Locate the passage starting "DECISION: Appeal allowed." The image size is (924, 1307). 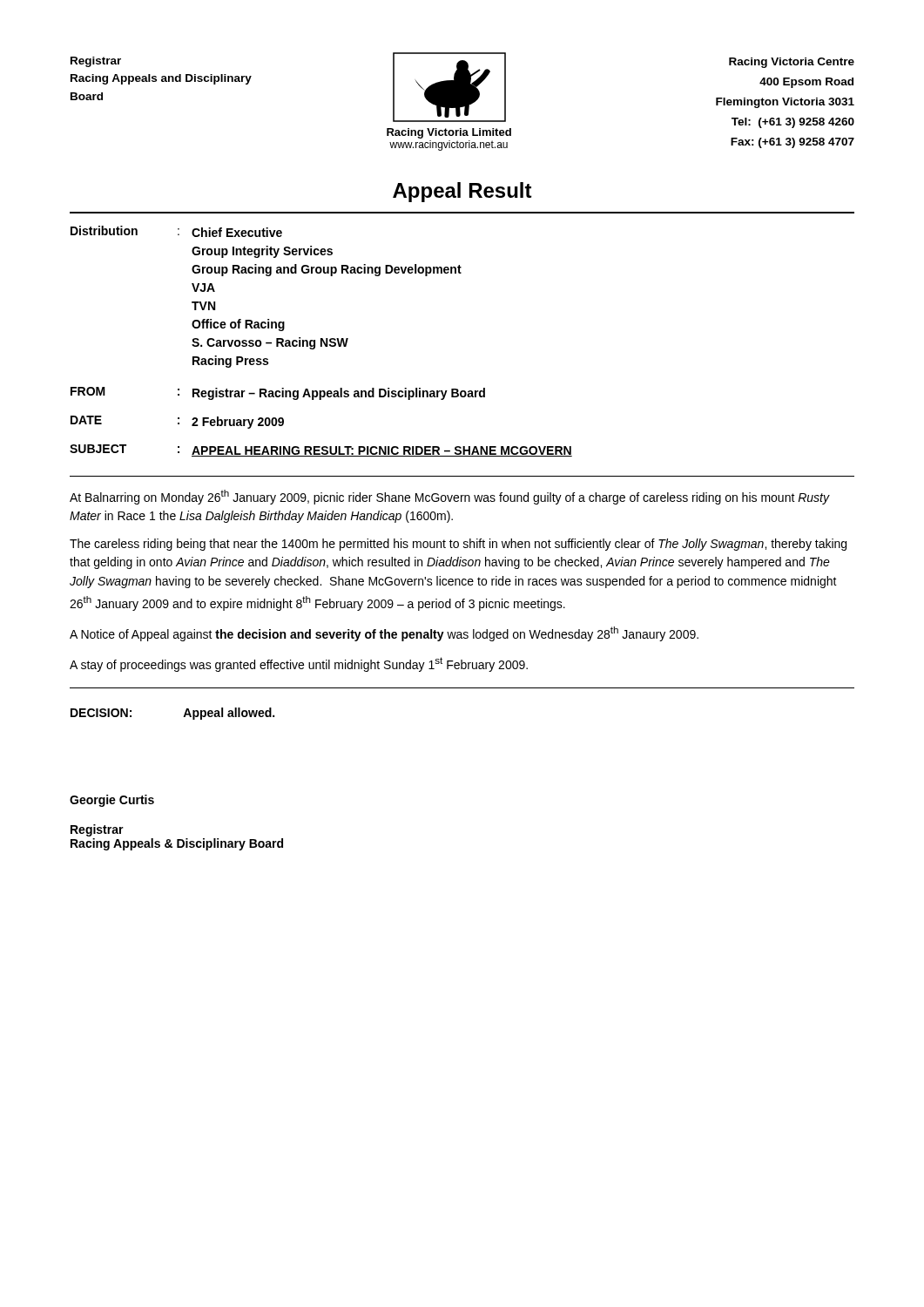(x=173, y=713)
